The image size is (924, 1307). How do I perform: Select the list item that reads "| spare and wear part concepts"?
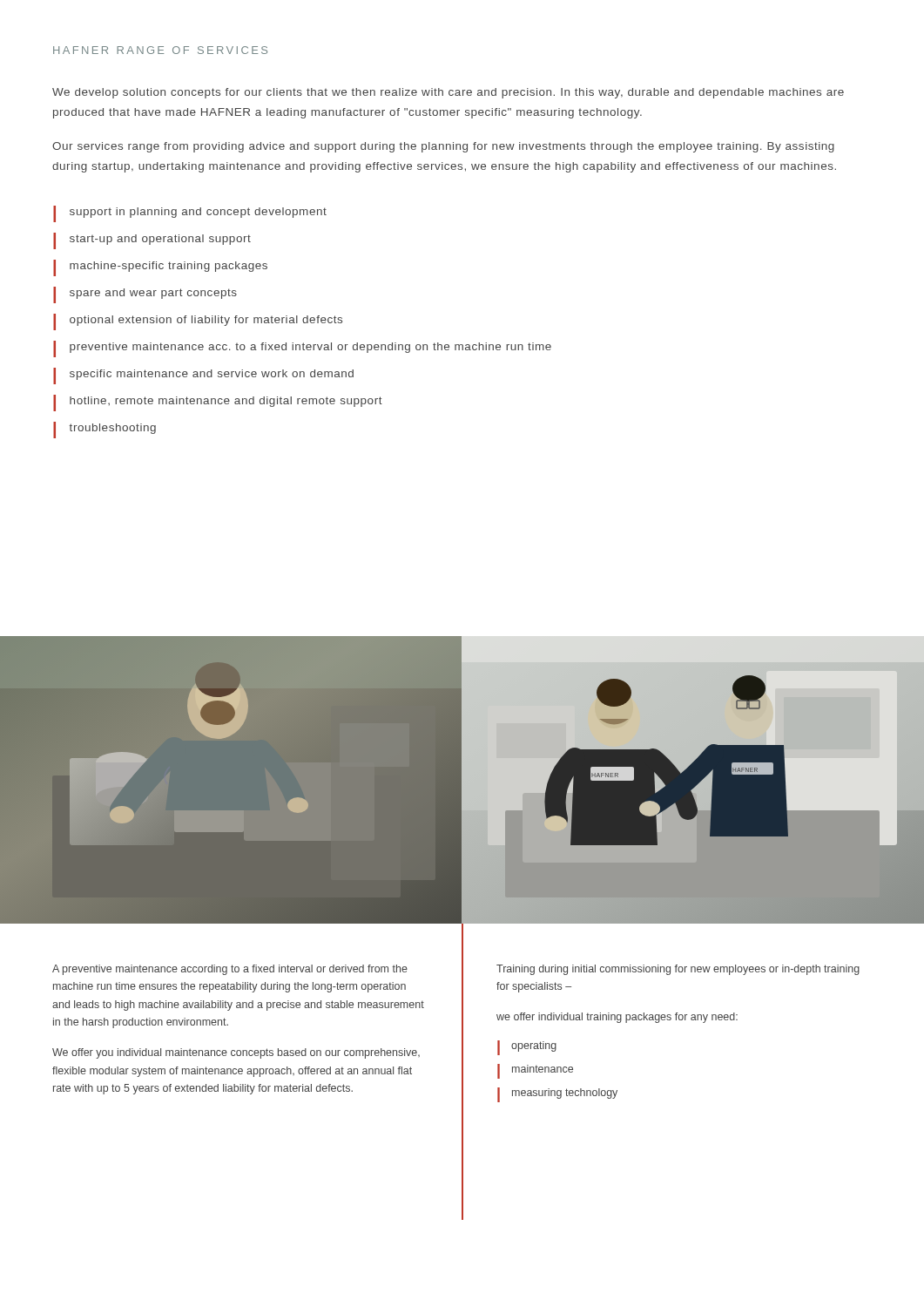coord(145,293)
